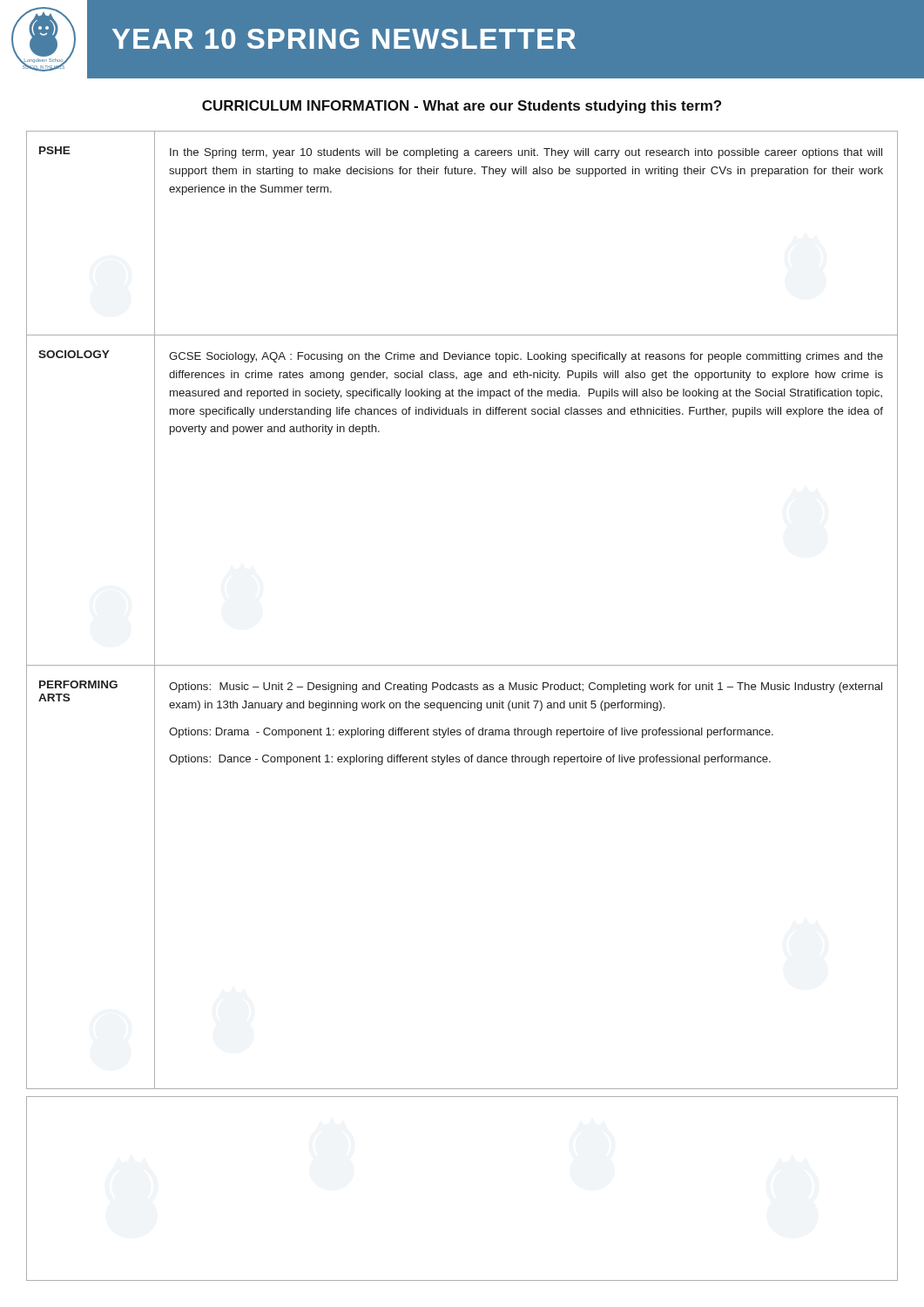Locate the table with the text "PERFORMING ARTS"

tap(462, 610)
